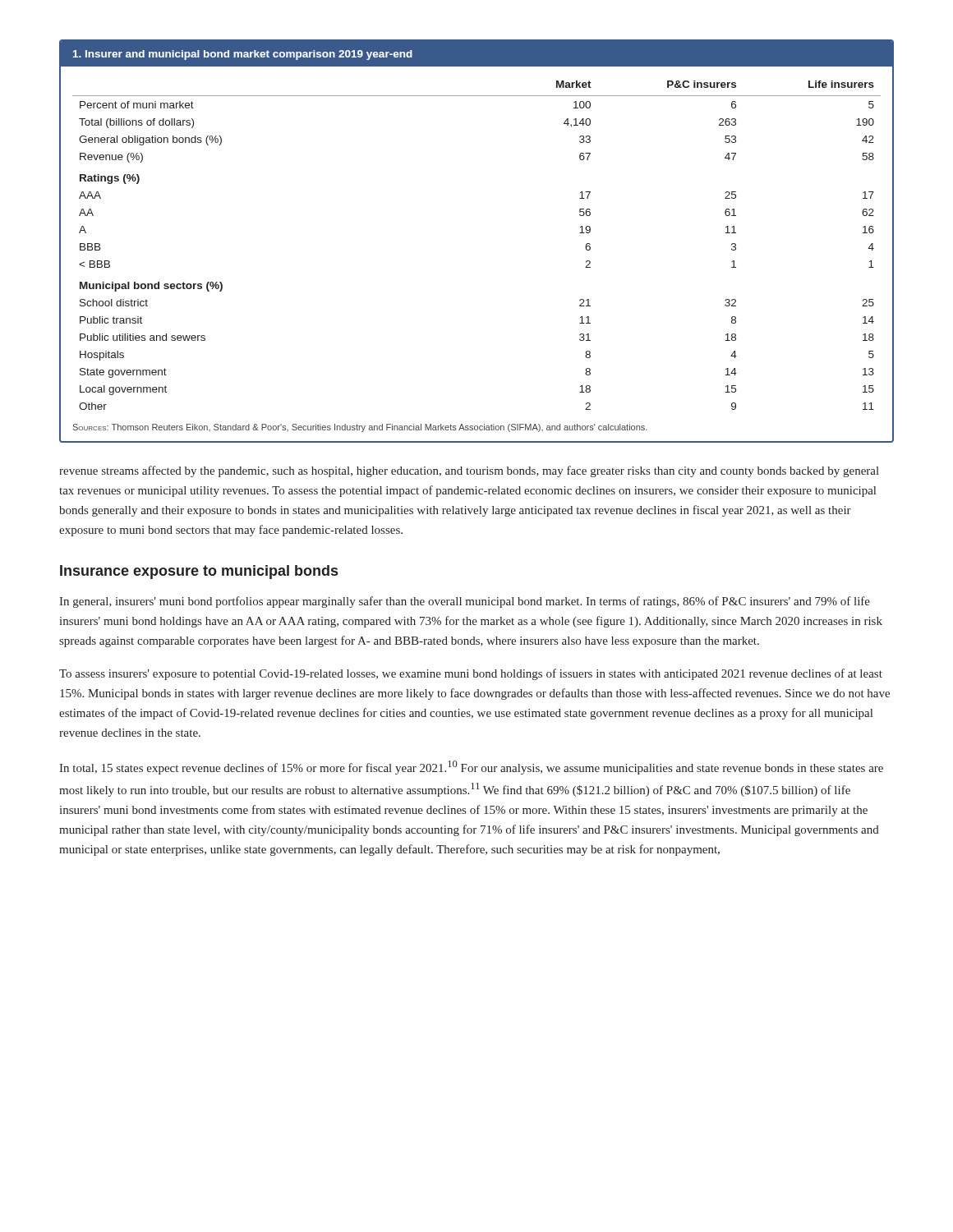Image resolution: width=953 pixels, height=1232 pixels.
Task: Click on the text block containing "In total, 15 states expect revenue"
Action: click(x=471, y=807)
